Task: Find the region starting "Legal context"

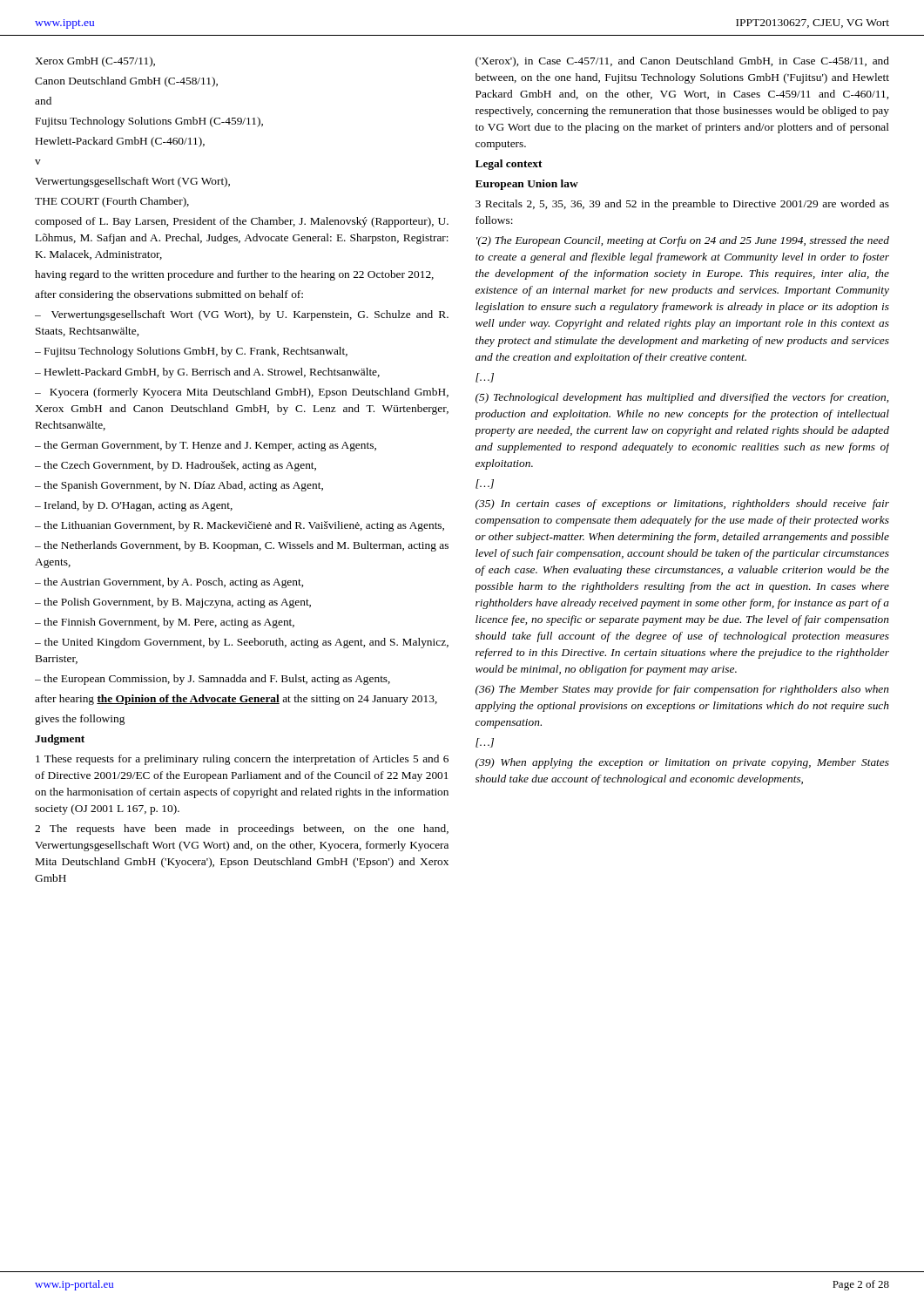Action: pos(509,164)
